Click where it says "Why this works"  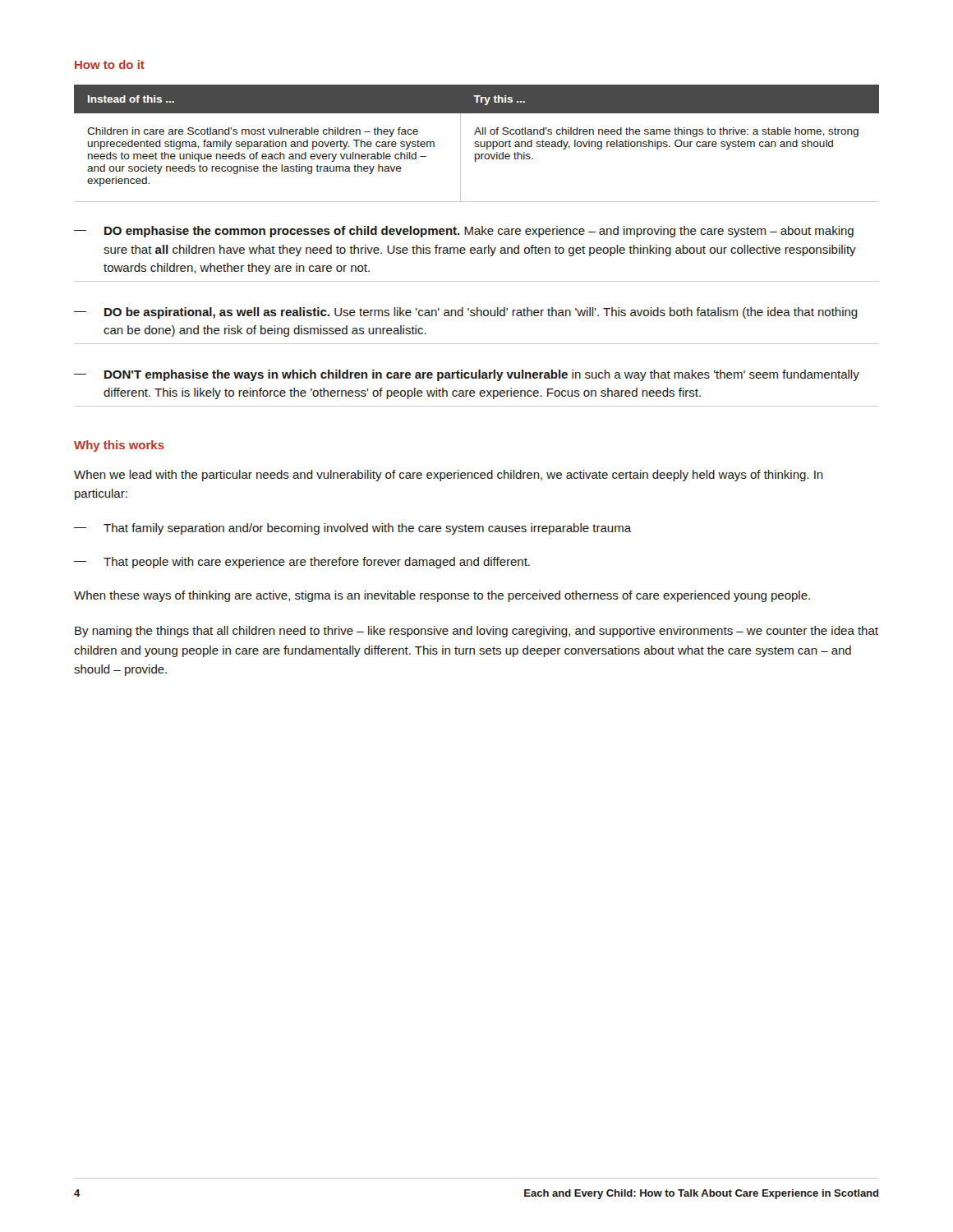(x=119, y=444)
